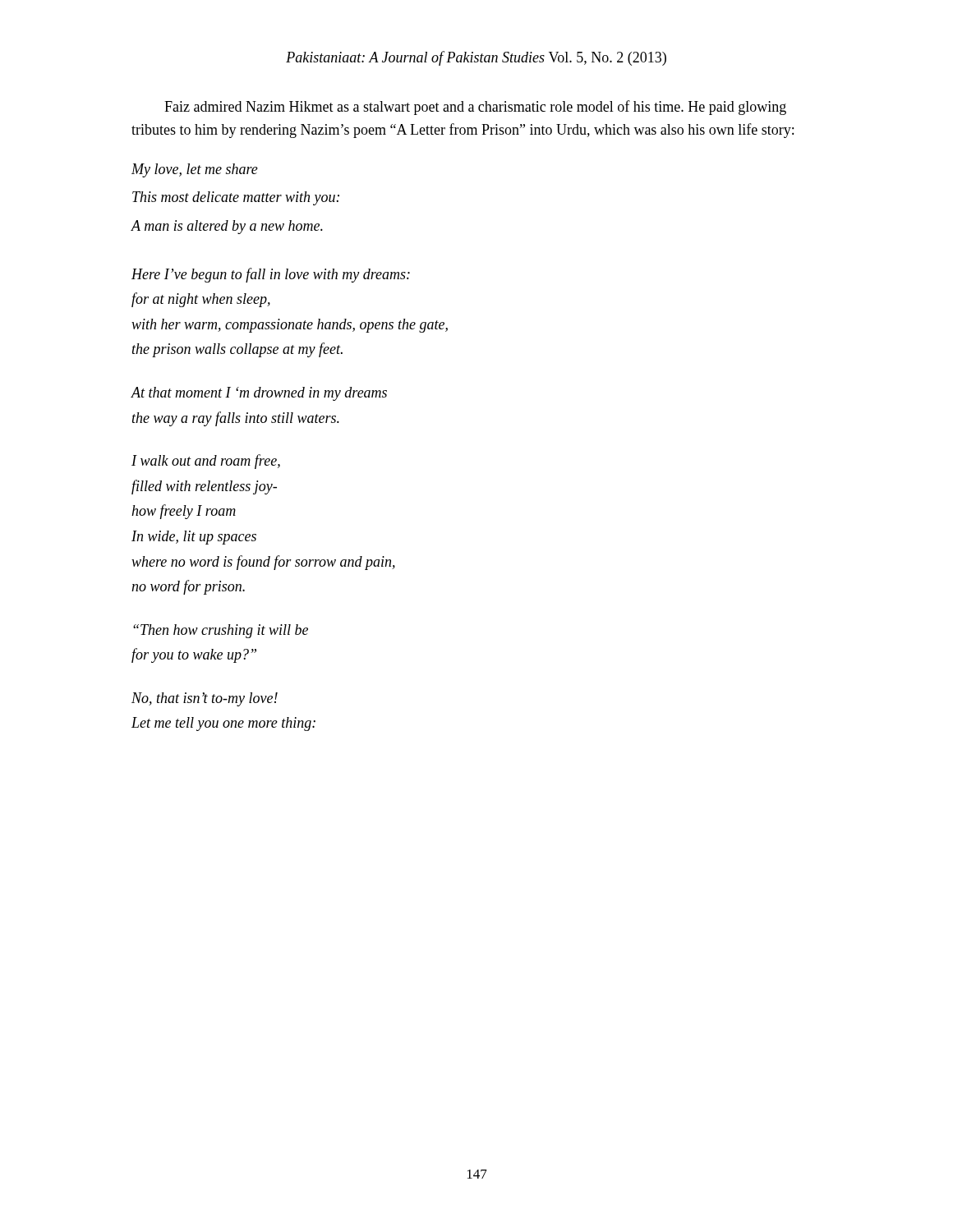
Task: Select the element starting "Faiz admired Nazim Hikmet"
Action: 463,118
